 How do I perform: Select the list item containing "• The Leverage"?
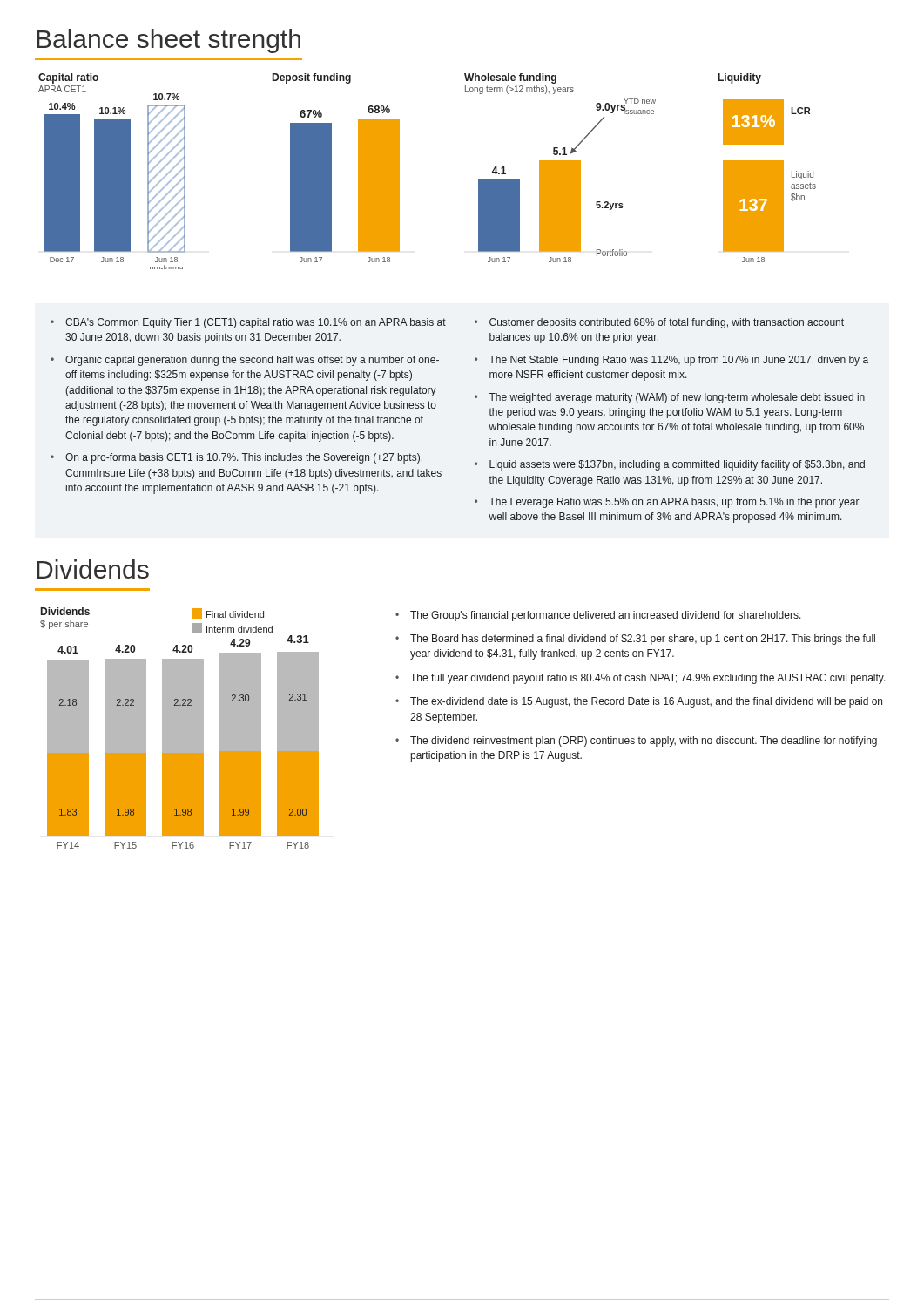674,510
